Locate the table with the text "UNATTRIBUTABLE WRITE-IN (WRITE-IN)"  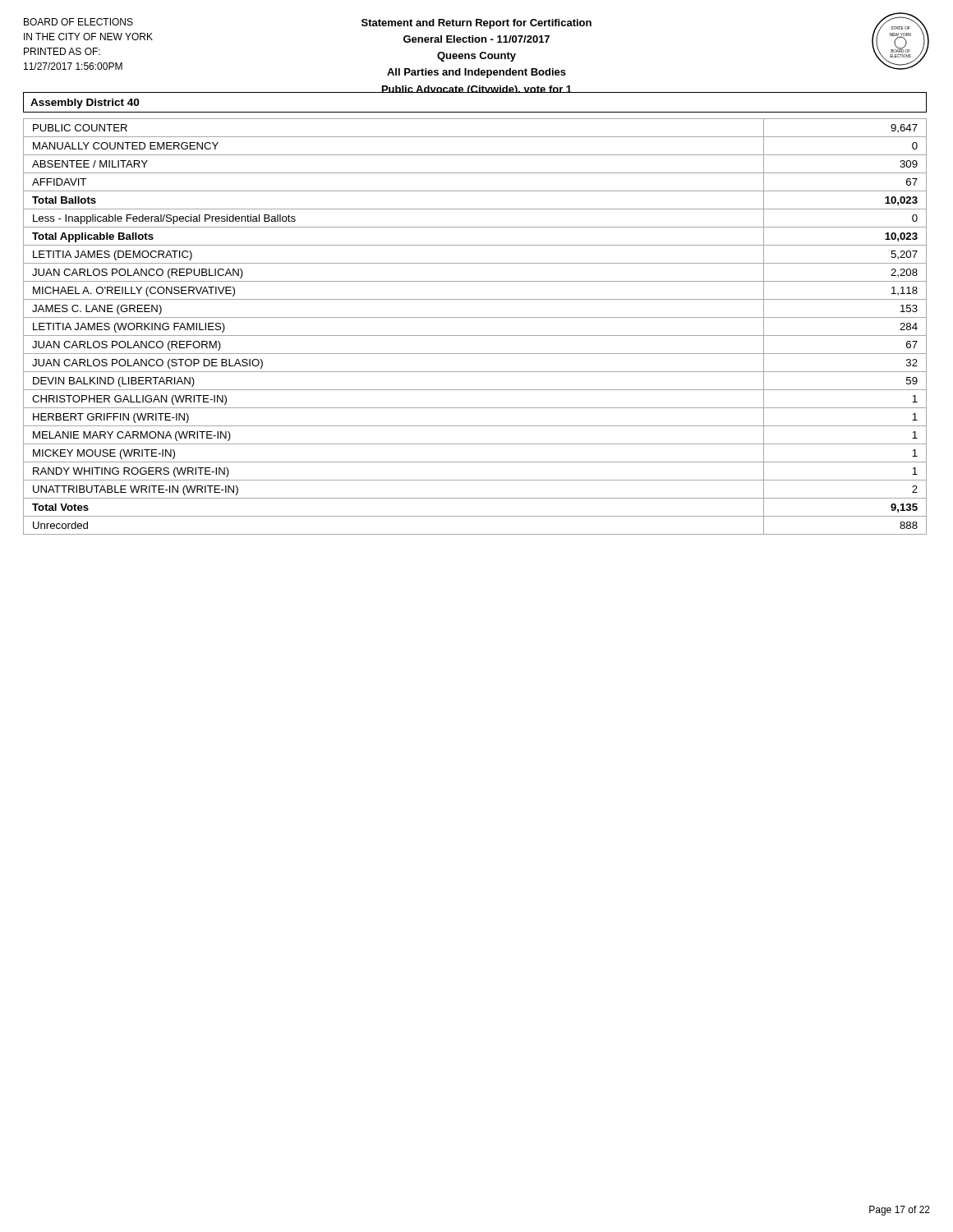475,326
